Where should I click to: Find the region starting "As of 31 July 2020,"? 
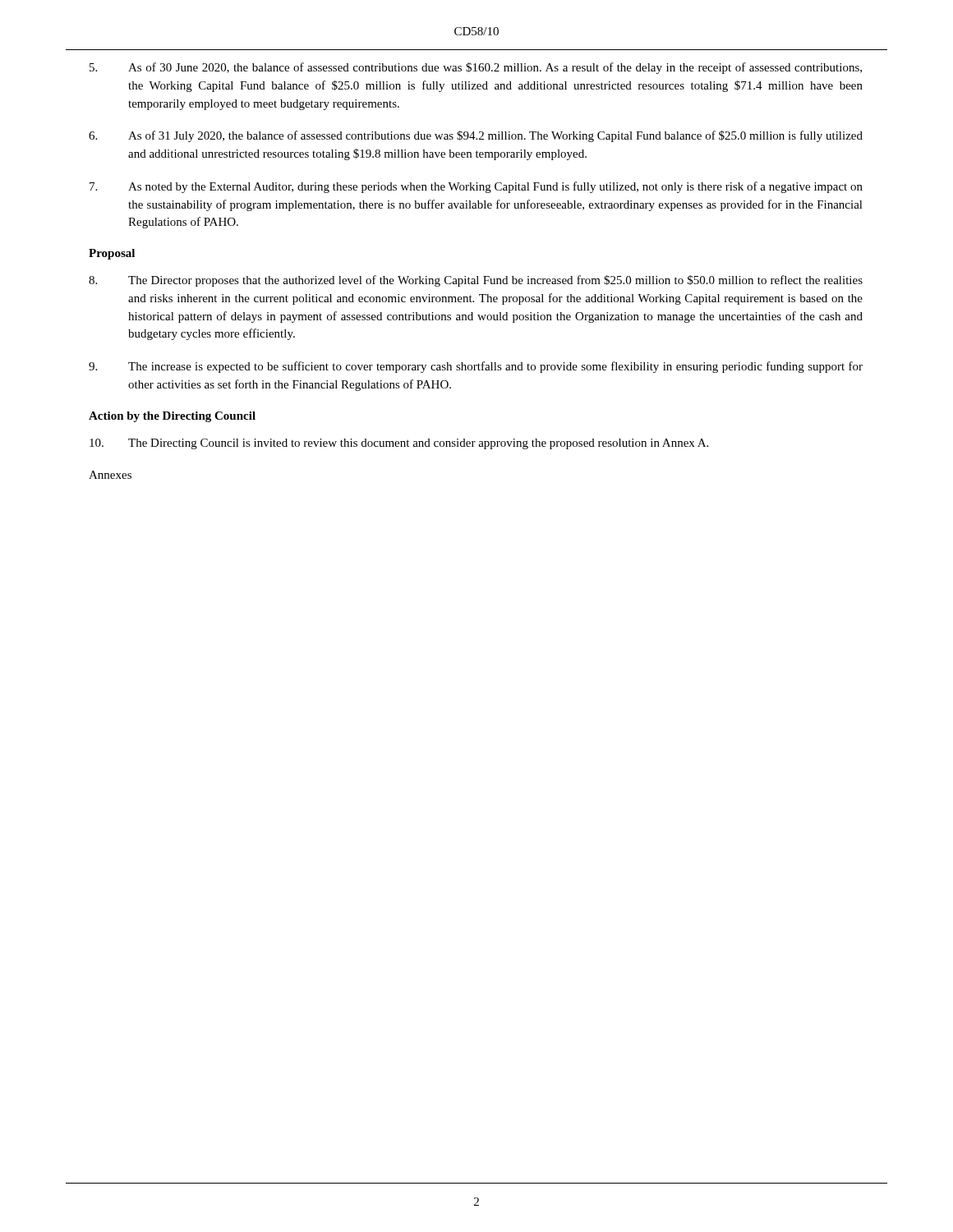(476, 145)
